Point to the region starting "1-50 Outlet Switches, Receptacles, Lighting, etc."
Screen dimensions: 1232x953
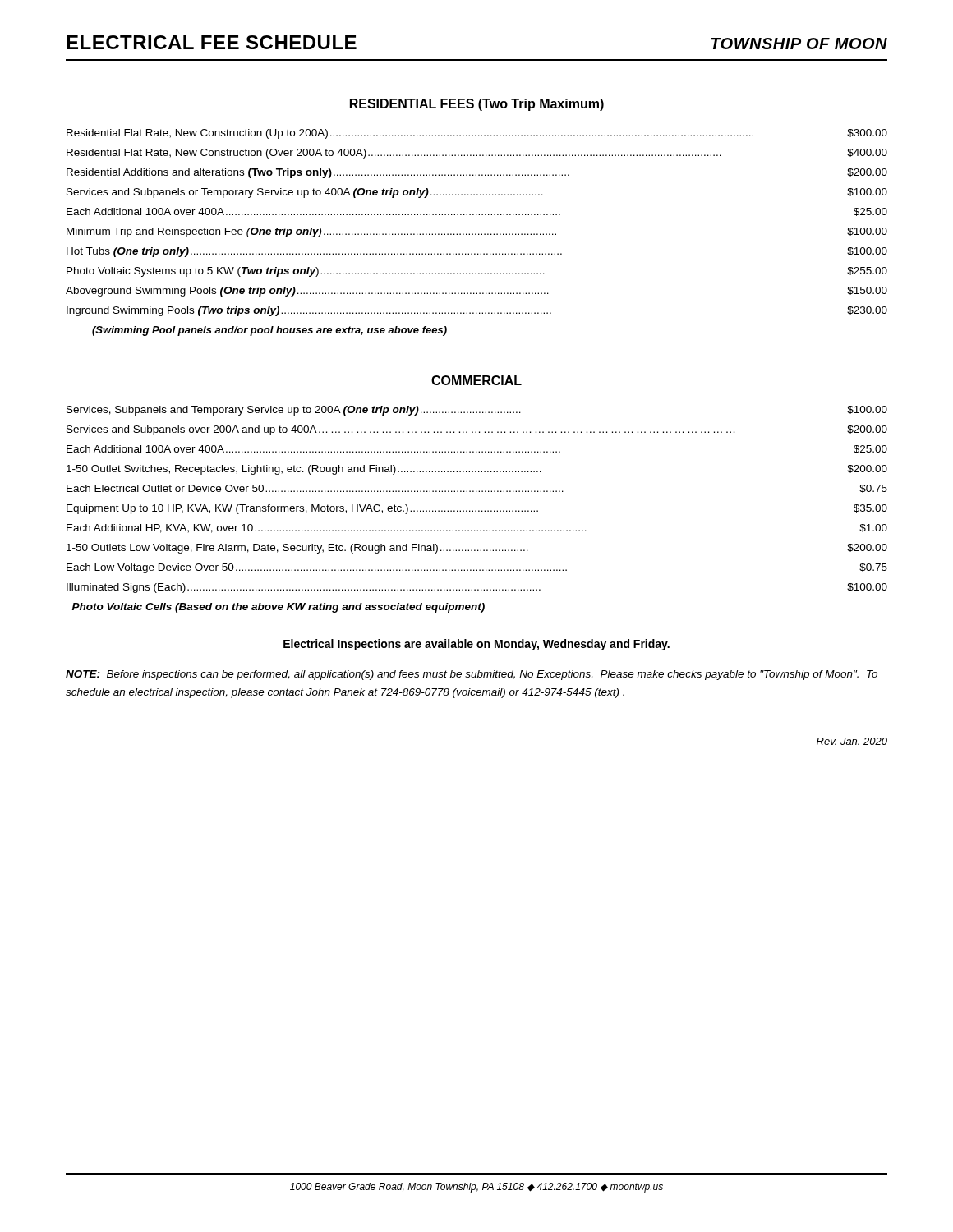[476, 469]
